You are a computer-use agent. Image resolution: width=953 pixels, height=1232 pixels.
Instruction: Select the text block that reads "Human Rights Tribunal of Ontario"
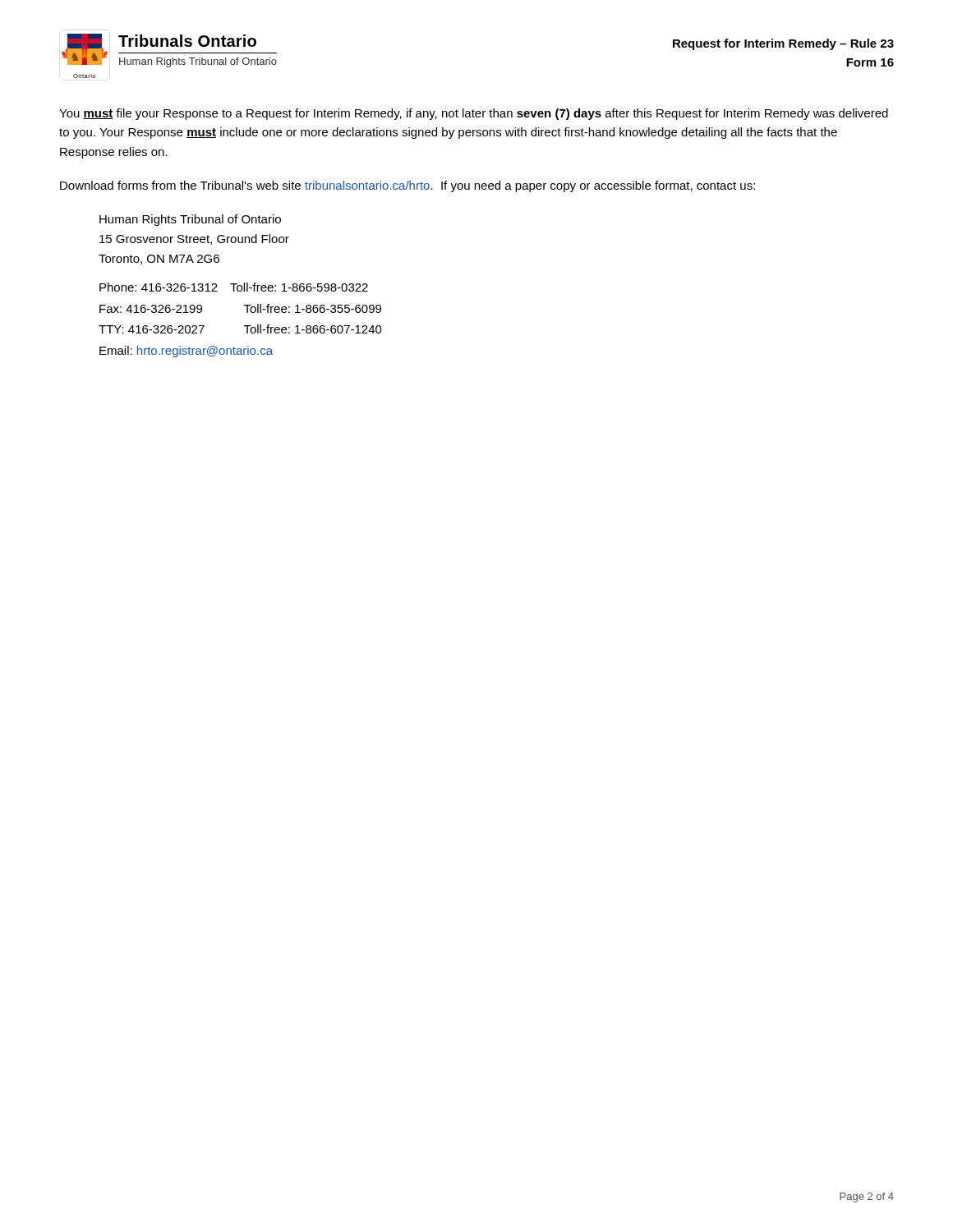194,239
